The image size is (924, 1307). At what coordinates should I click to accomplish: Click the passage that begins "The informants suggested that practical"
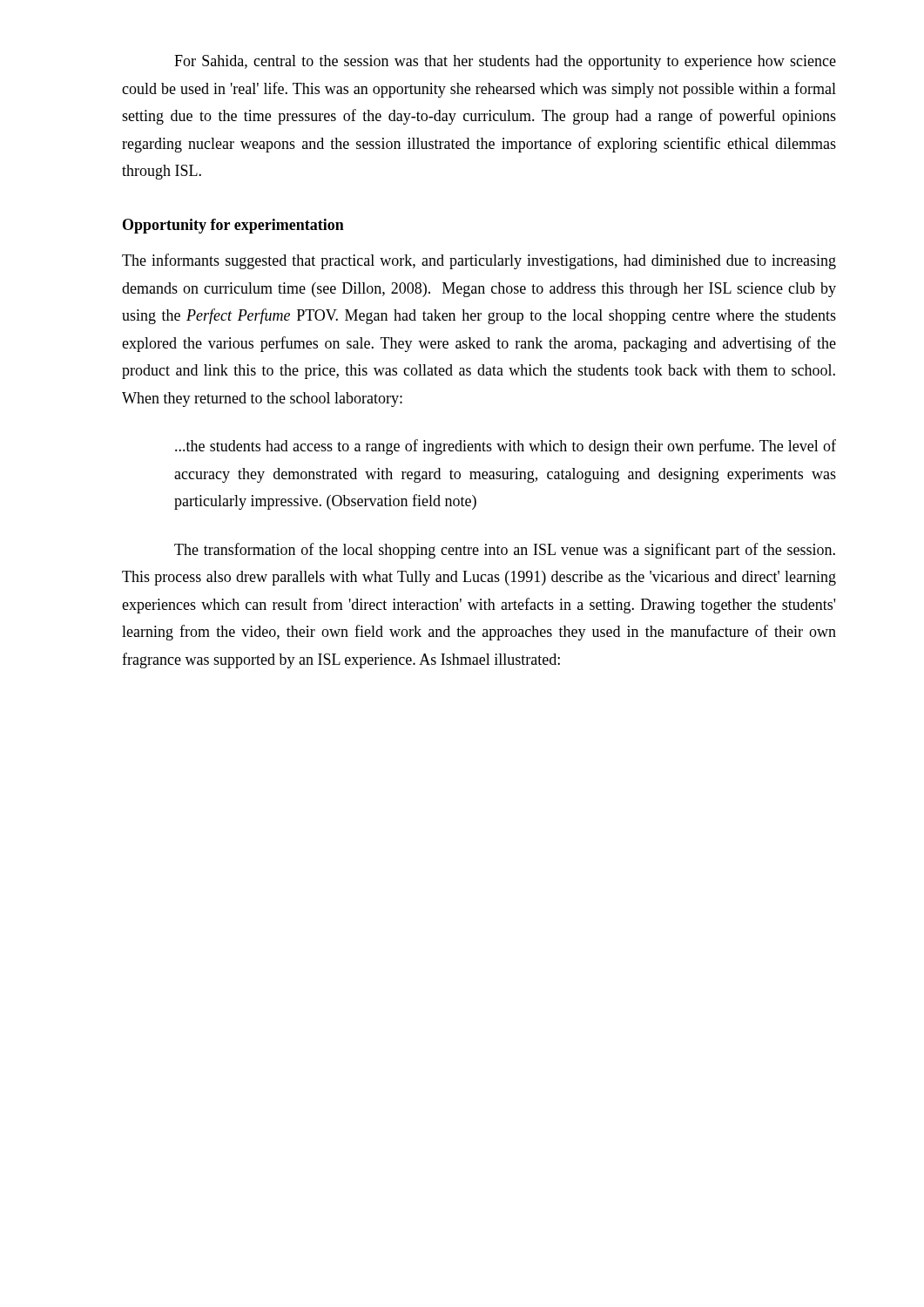point(479,330)
